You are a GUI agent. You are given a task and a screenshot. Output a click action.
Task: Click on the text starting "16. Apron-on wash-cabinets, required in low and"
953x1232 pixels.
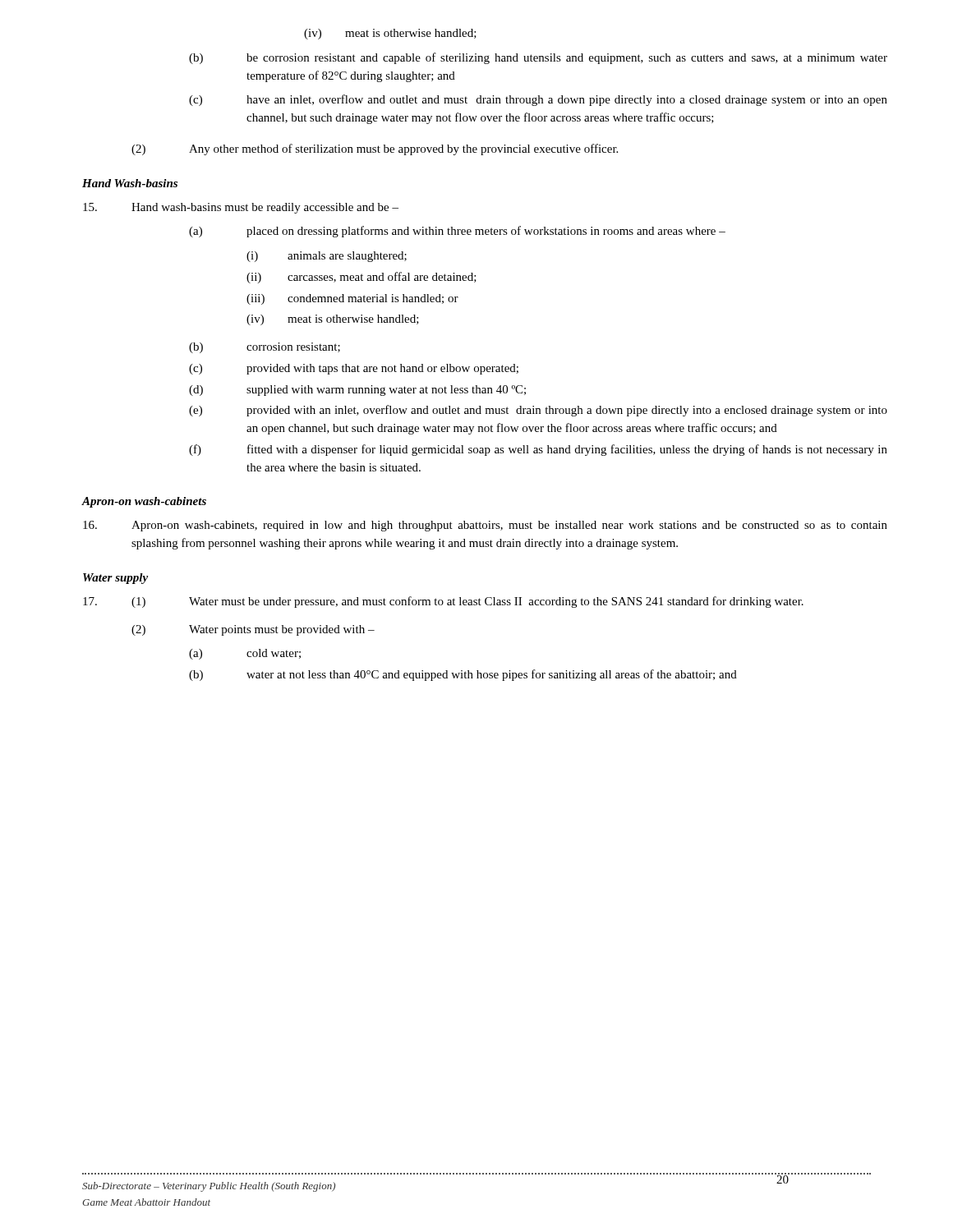pyautogui.click(x=485, y=535)
